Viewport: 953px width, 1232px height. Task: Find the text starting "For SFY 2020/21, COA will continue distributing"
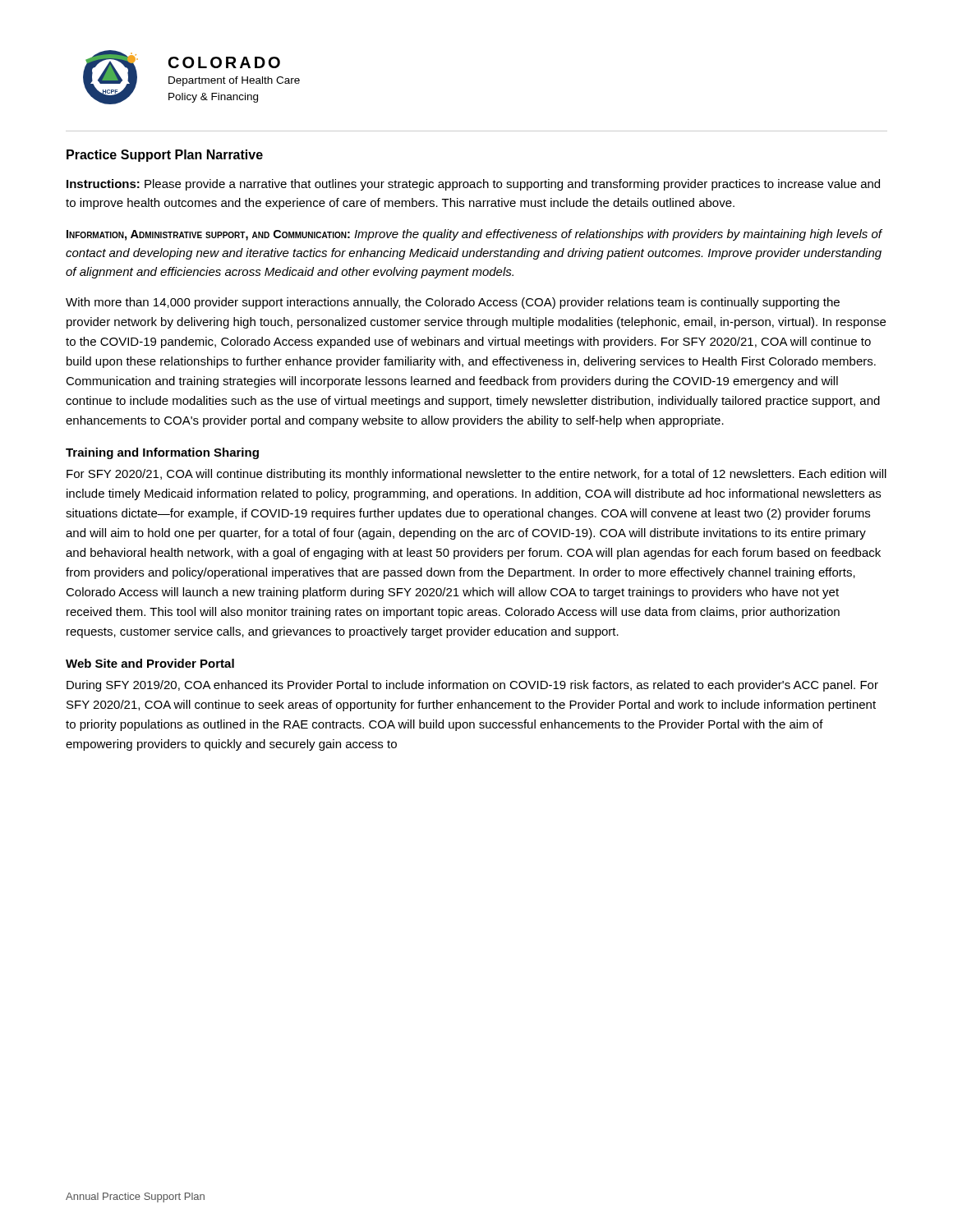coord(476,553)
